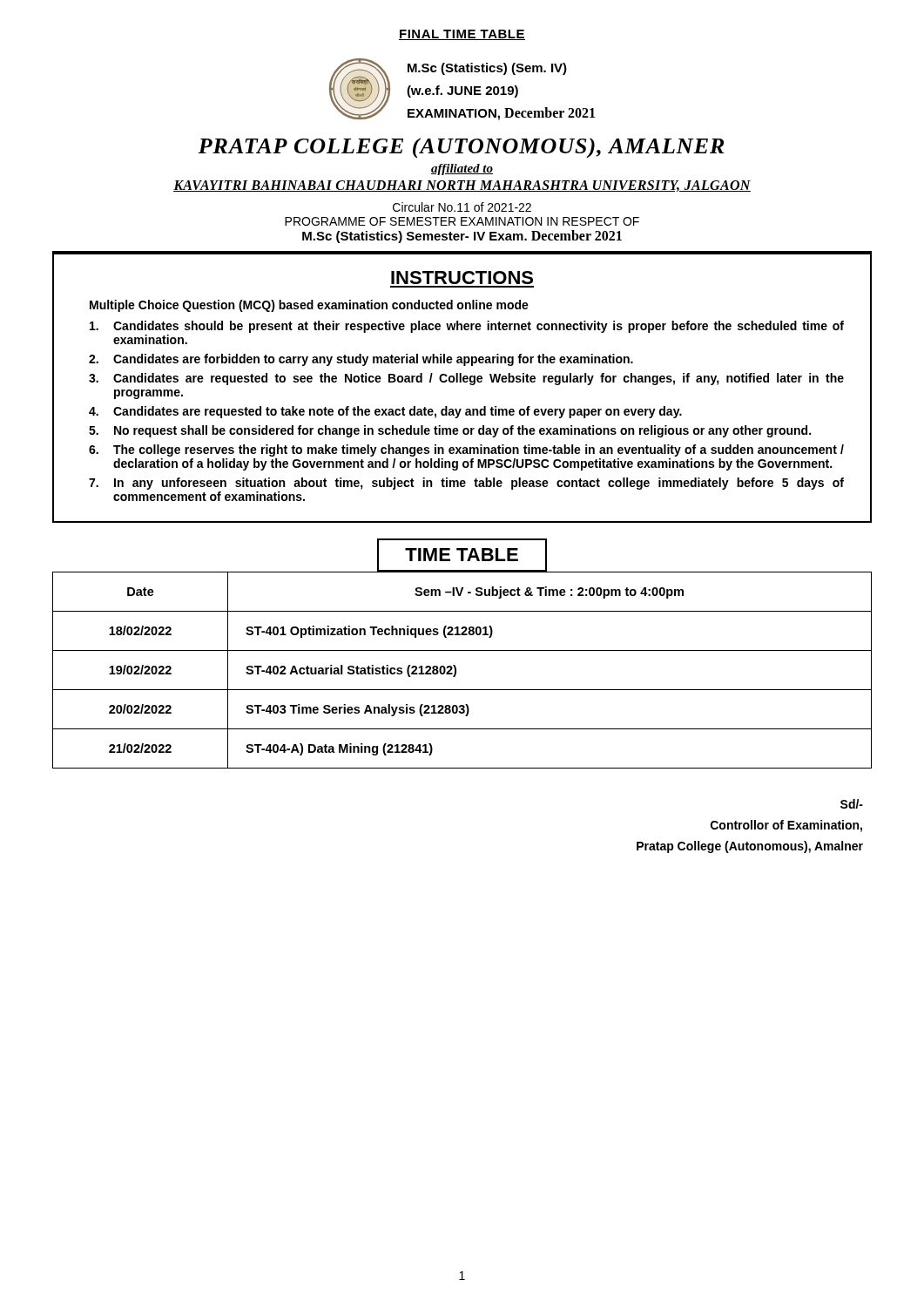Select the table that reads "ST-403 Time Series Analysis (212803)"
Screen dimensions: 1307x924
click(462, 670)
